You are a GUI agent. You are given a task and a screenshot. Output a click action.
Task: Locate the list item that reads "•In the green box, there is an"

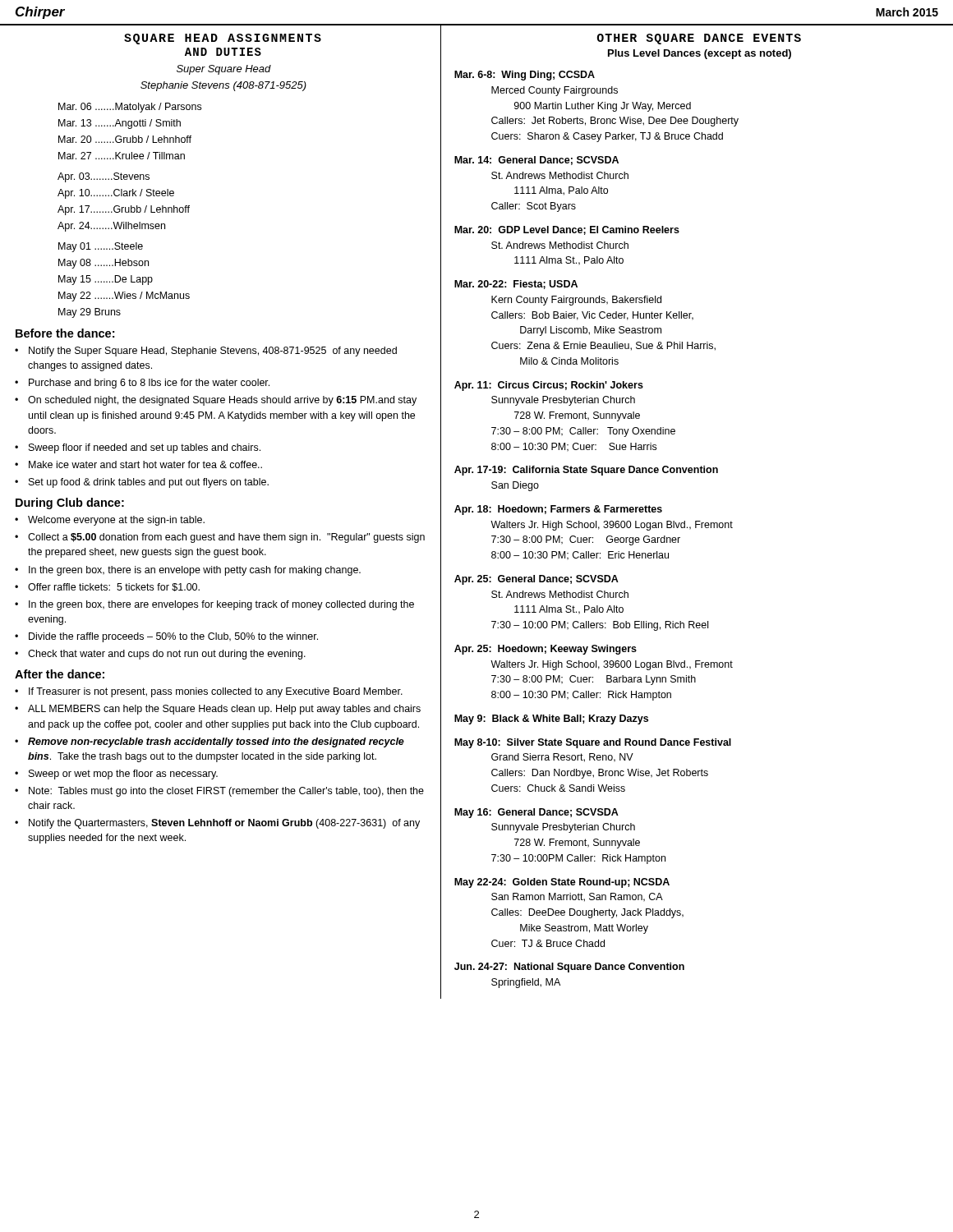(x=223, y=570)
